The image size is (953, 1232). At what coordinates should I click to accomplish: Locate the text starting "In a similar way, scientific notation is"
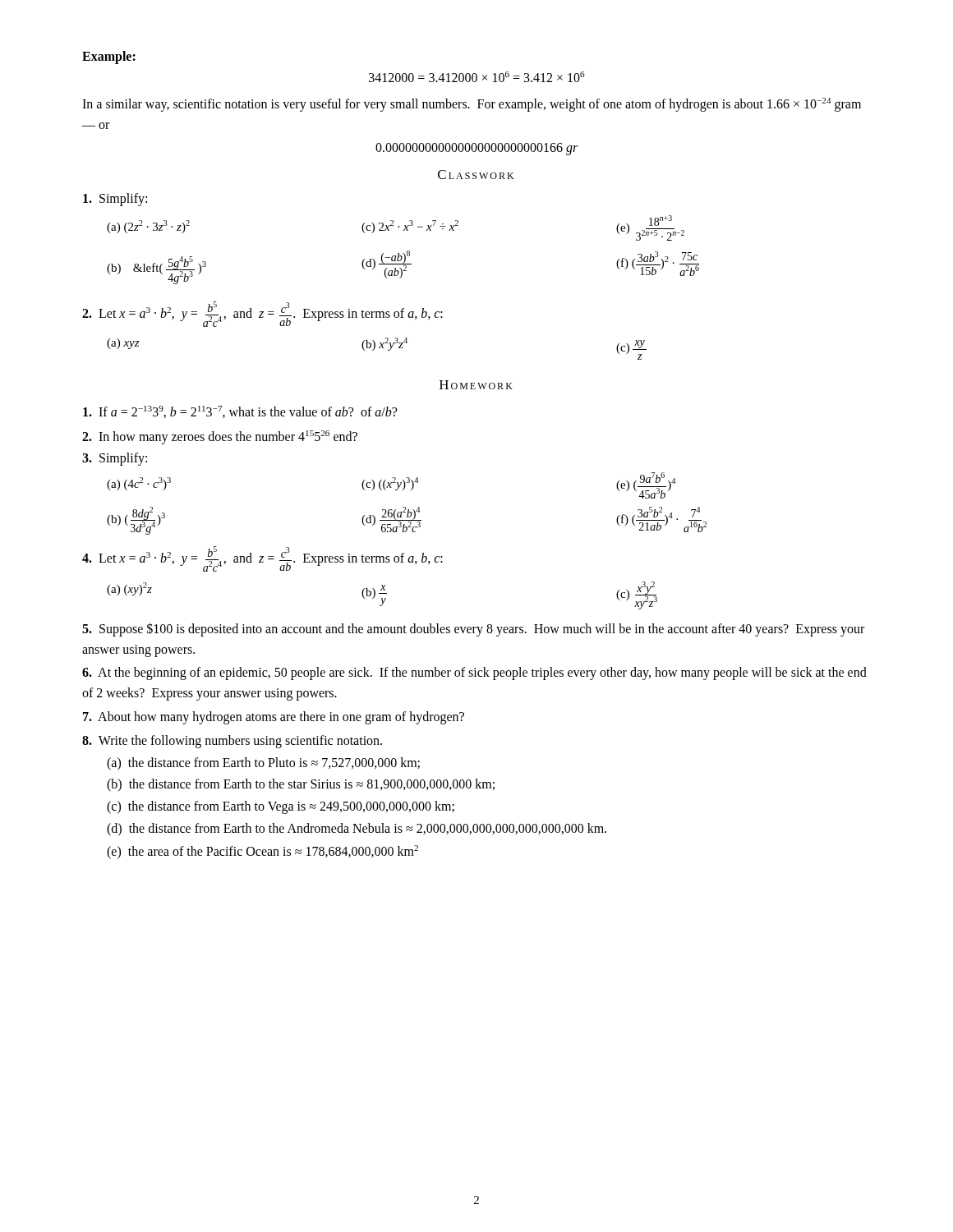coord(472,114)
